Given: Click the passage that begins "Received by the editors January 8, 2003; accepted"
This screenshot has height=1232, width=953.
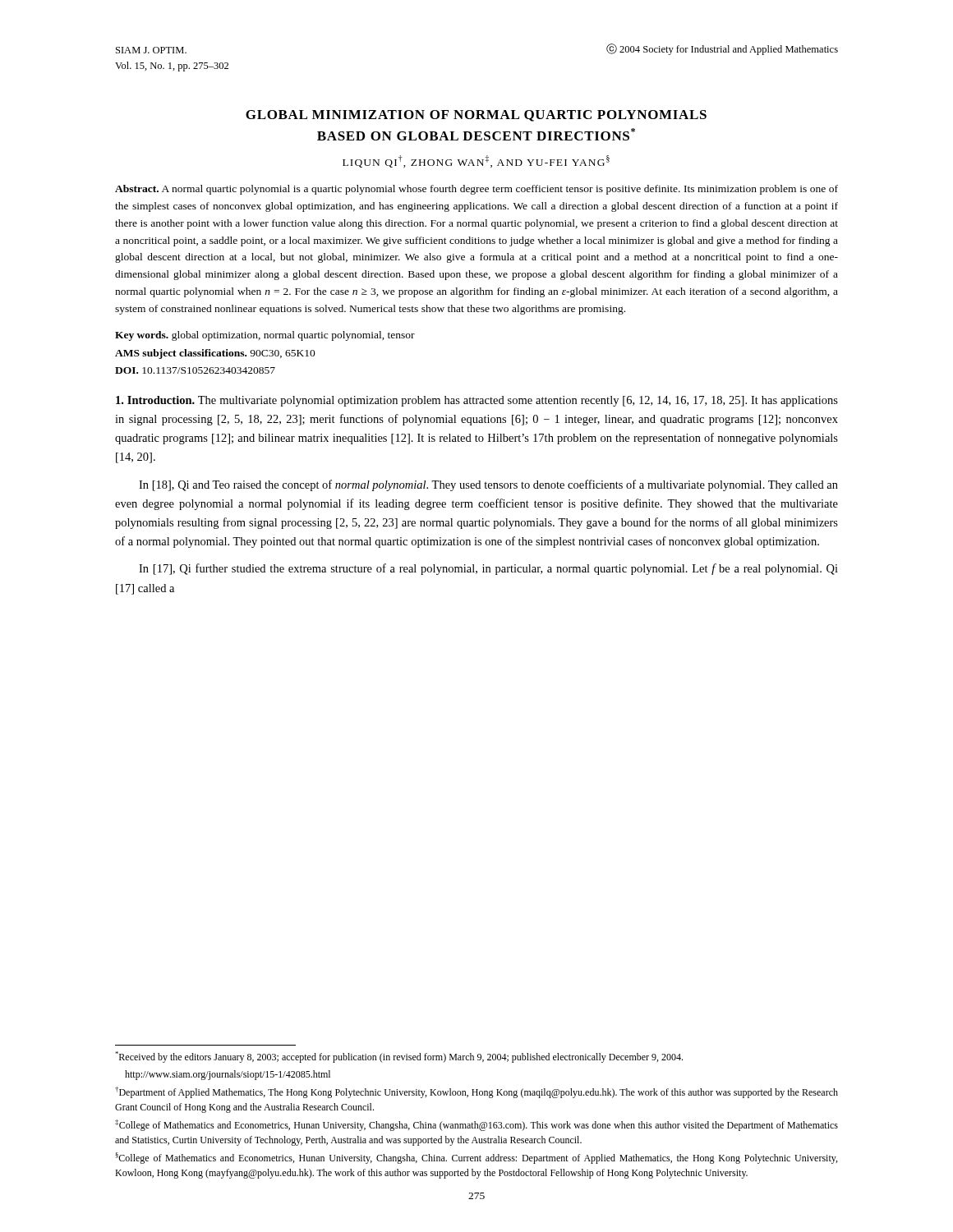Looking at the screenshot, I should click(399, 1056).
